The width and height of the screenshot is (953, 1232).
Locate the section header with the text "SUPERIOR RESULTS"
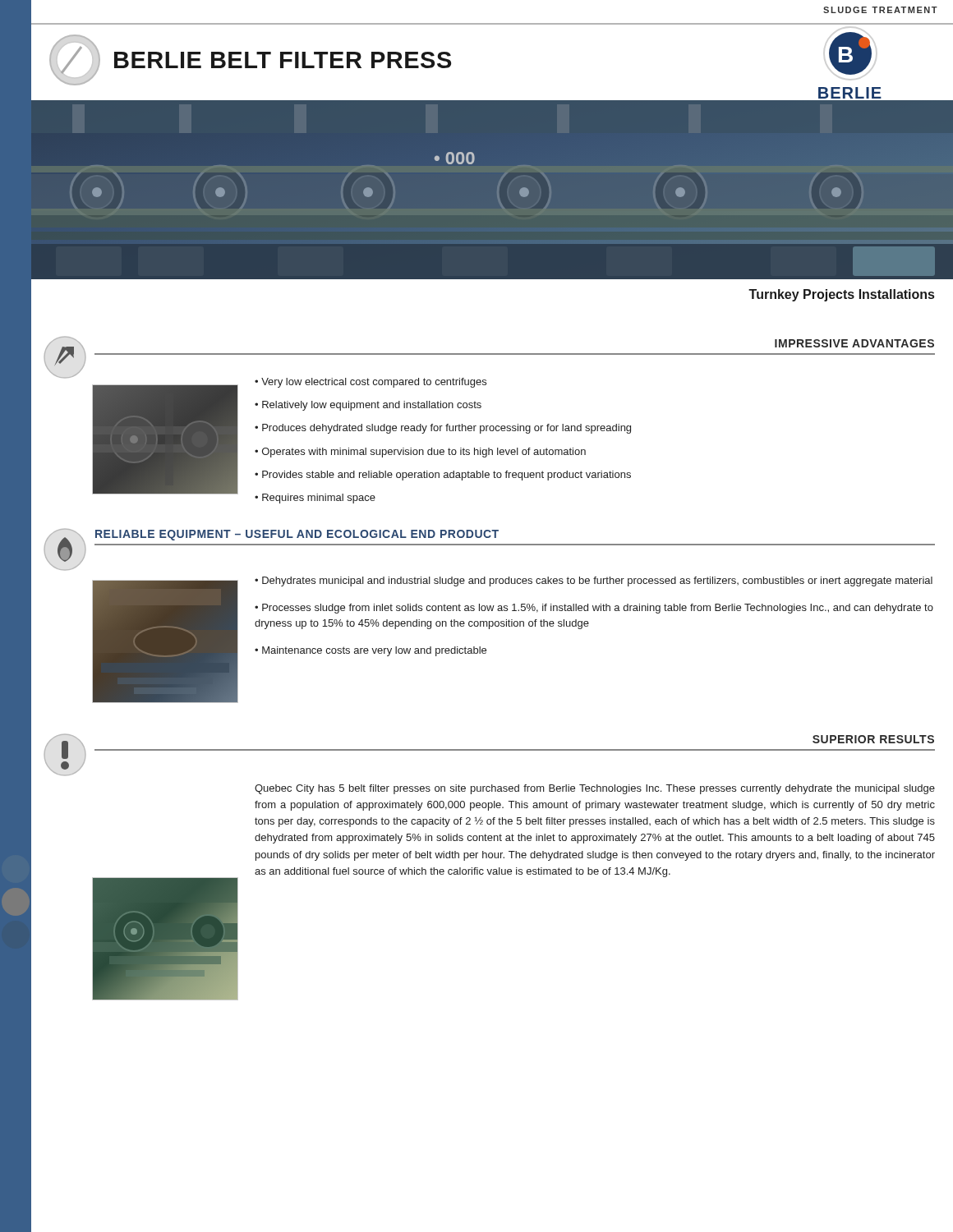click(515, 742)
